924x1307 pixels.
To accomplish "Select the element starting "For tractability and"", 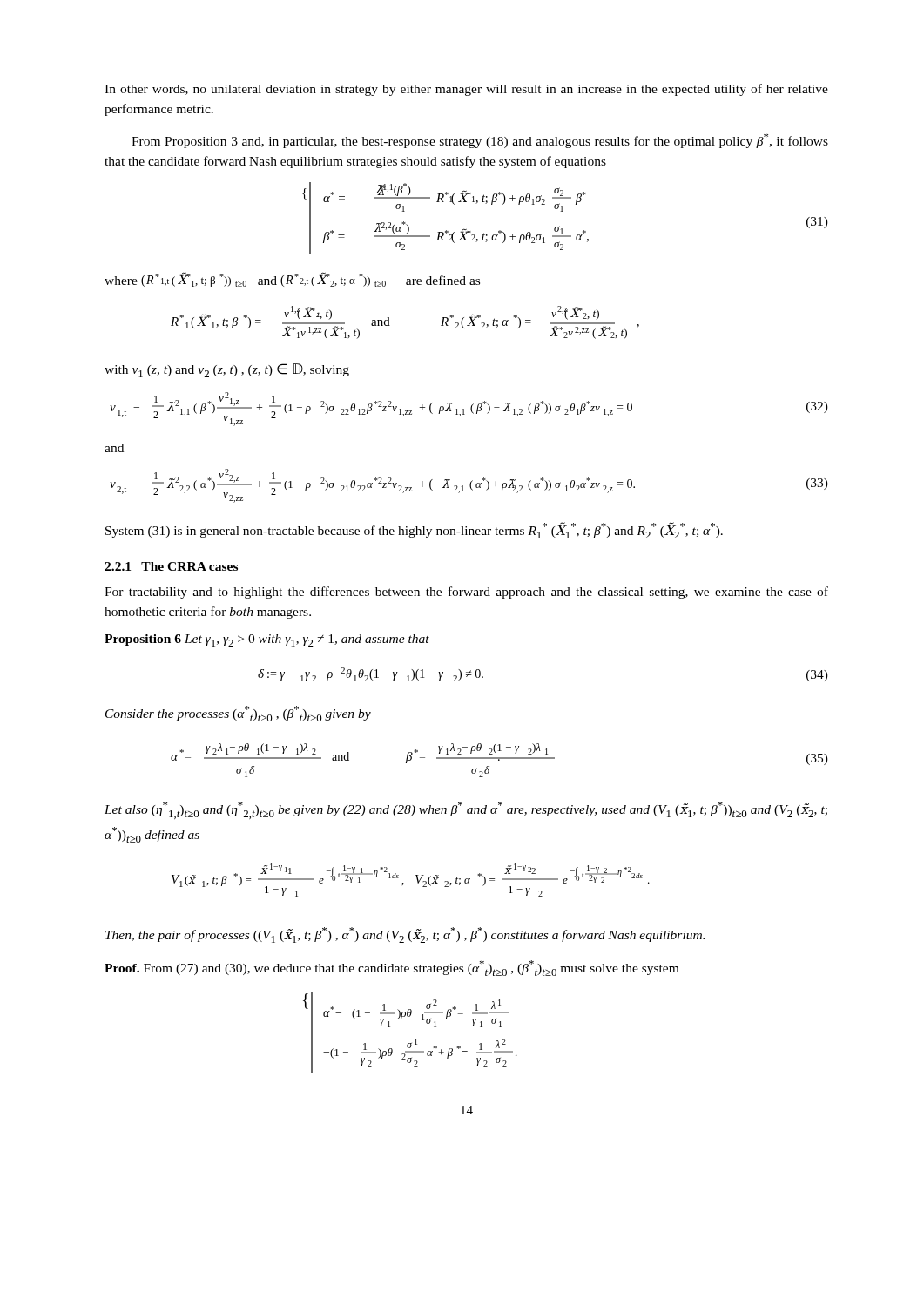I will pos(466,601).
